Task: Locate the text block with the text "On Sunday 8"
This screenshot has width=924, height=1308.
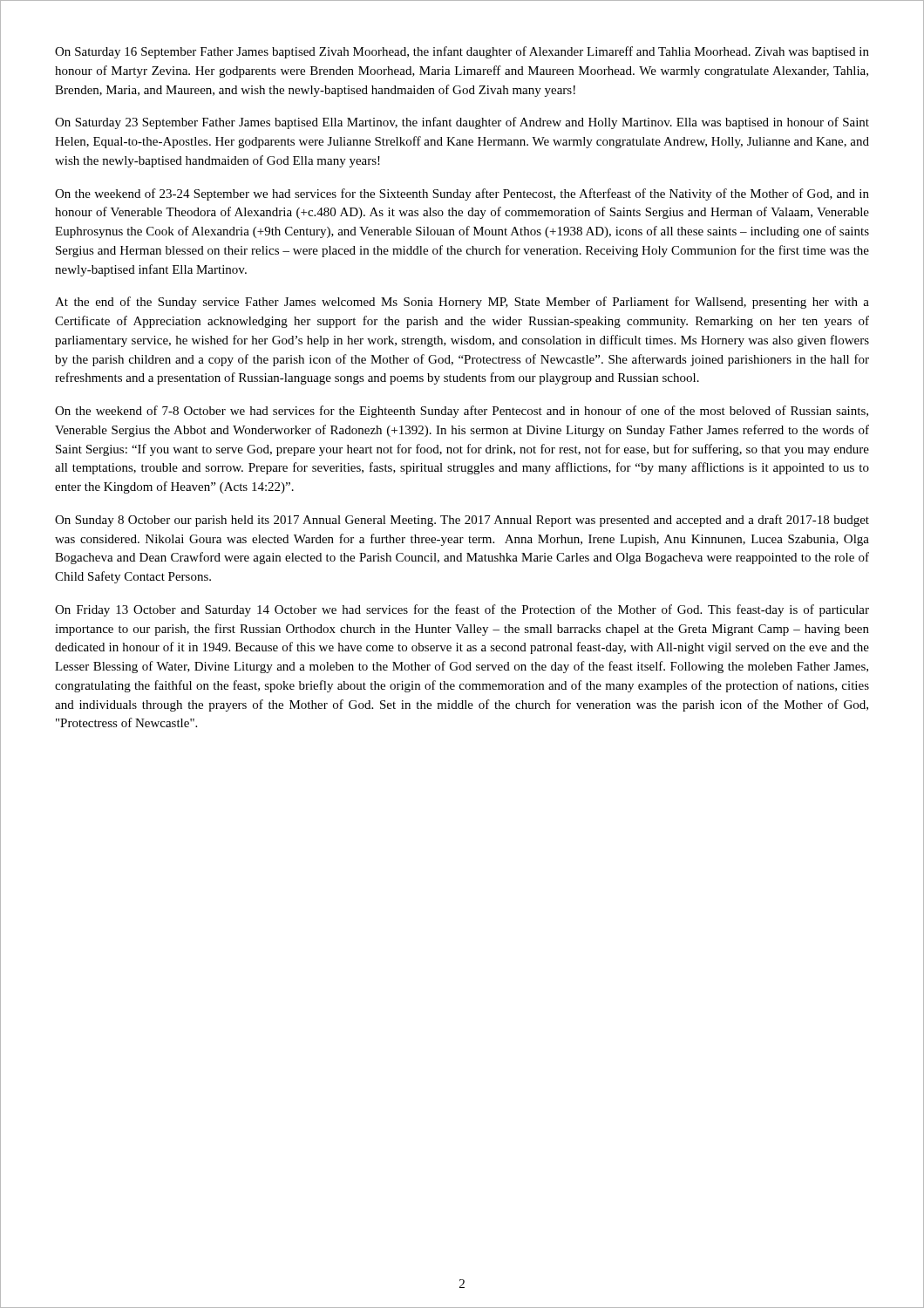Action: 462,548
